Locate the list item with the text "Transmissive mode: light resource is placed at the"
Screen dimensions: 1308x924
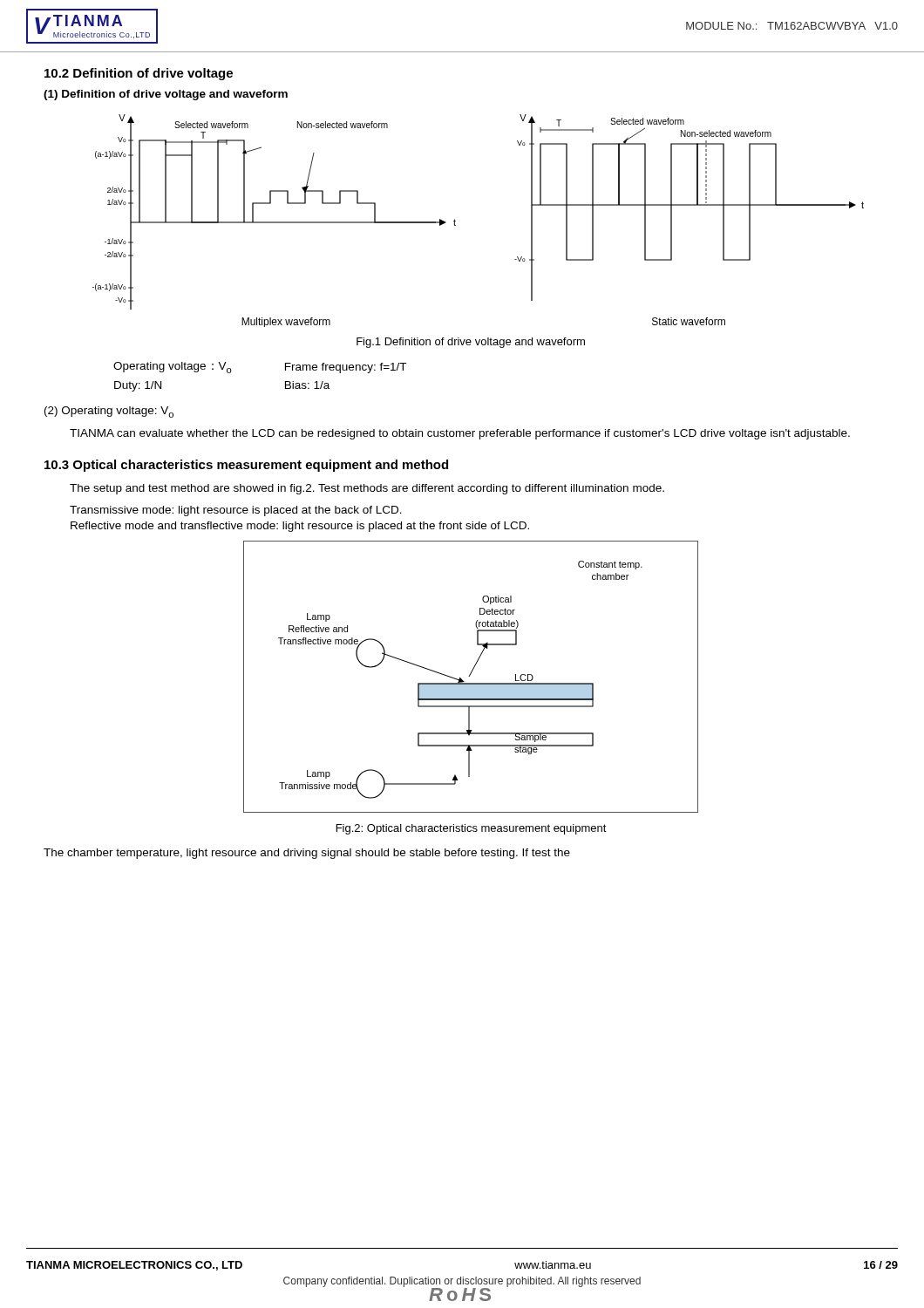[x=236, y=509]
